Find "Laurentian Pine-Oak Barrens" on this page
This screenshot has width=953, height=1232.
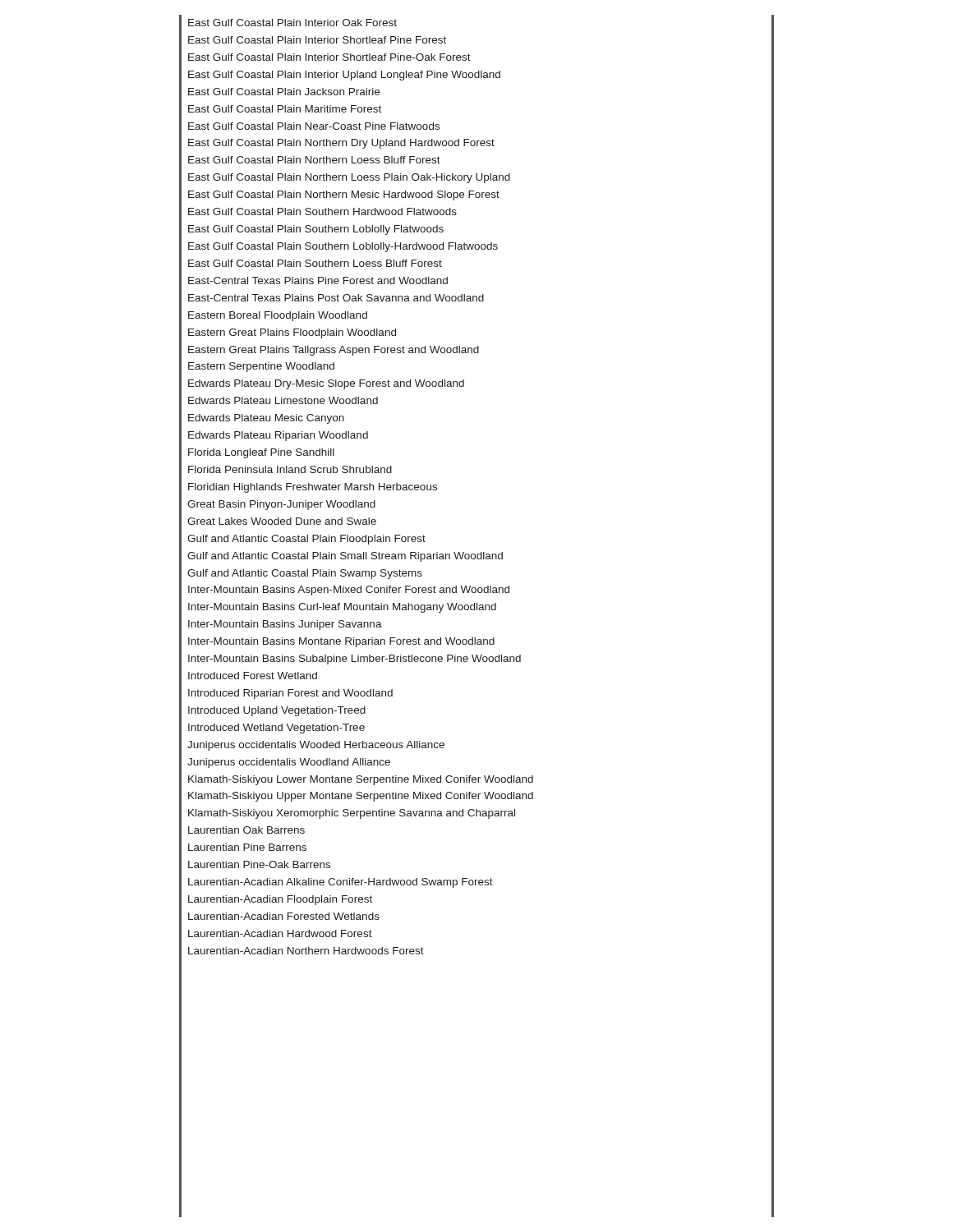point(259,865)
